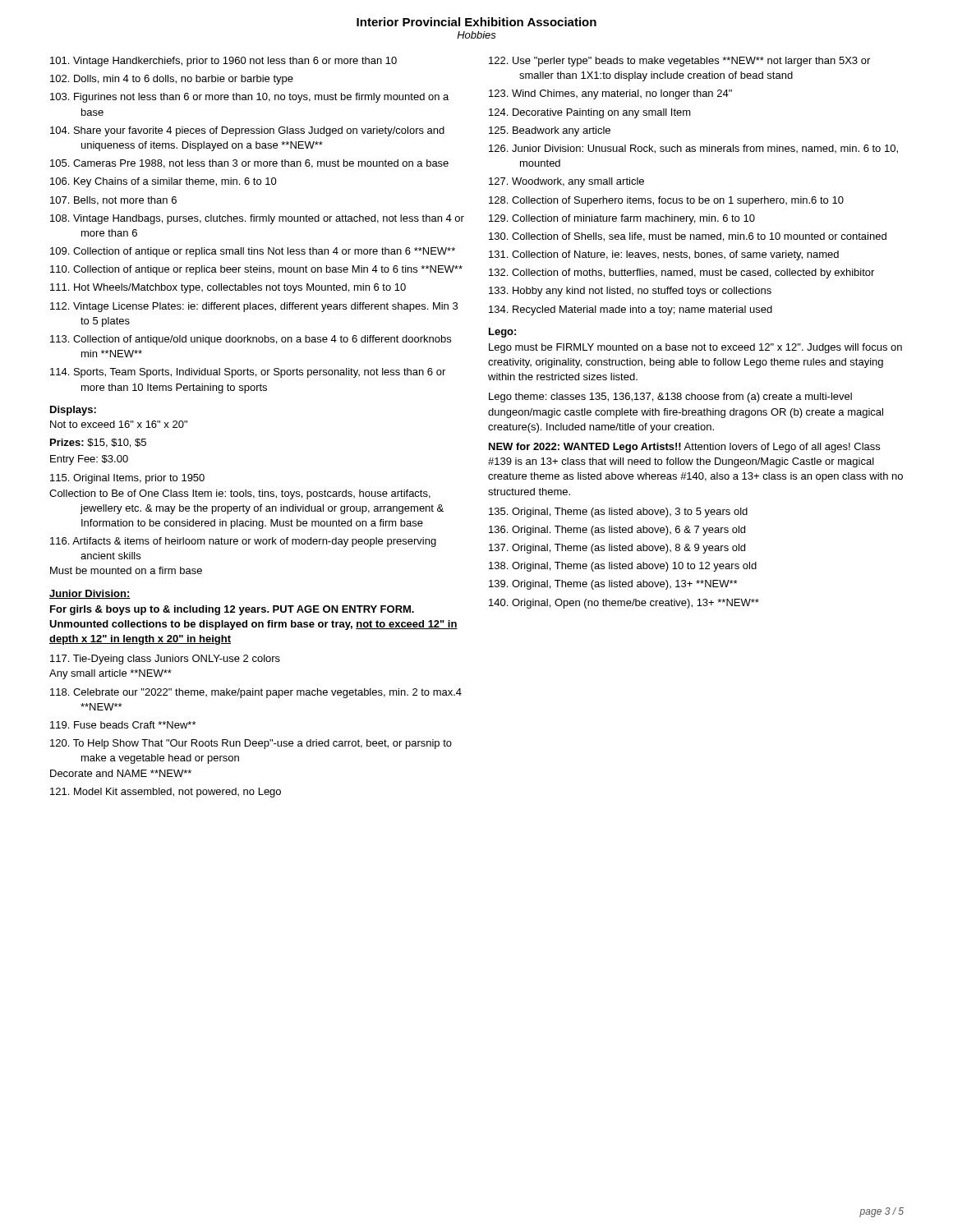Locate the list item containing "113. Collection of"

250,346
